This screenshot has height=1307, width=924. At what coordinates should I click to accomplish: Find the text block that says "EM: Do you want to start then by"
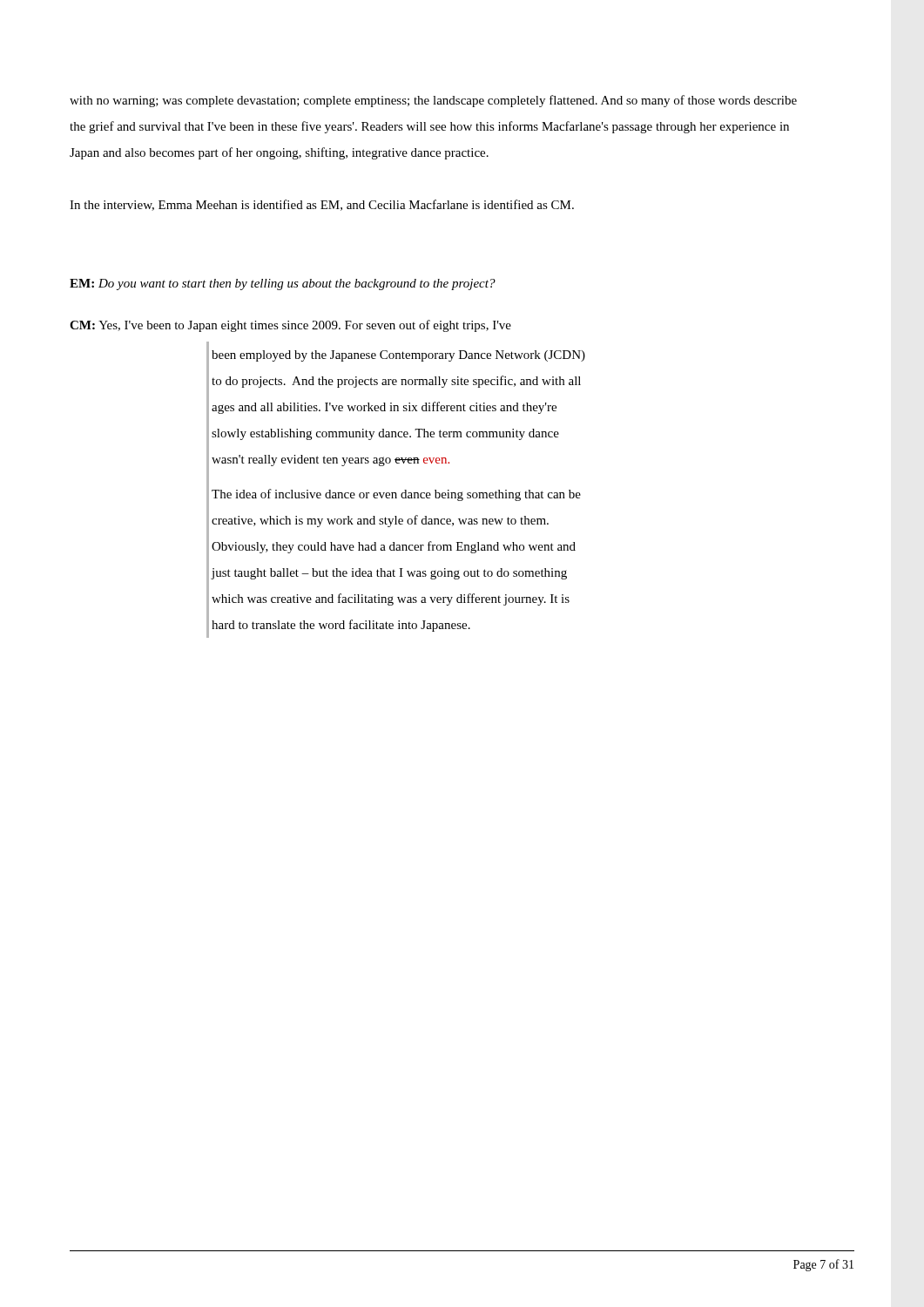282,283
